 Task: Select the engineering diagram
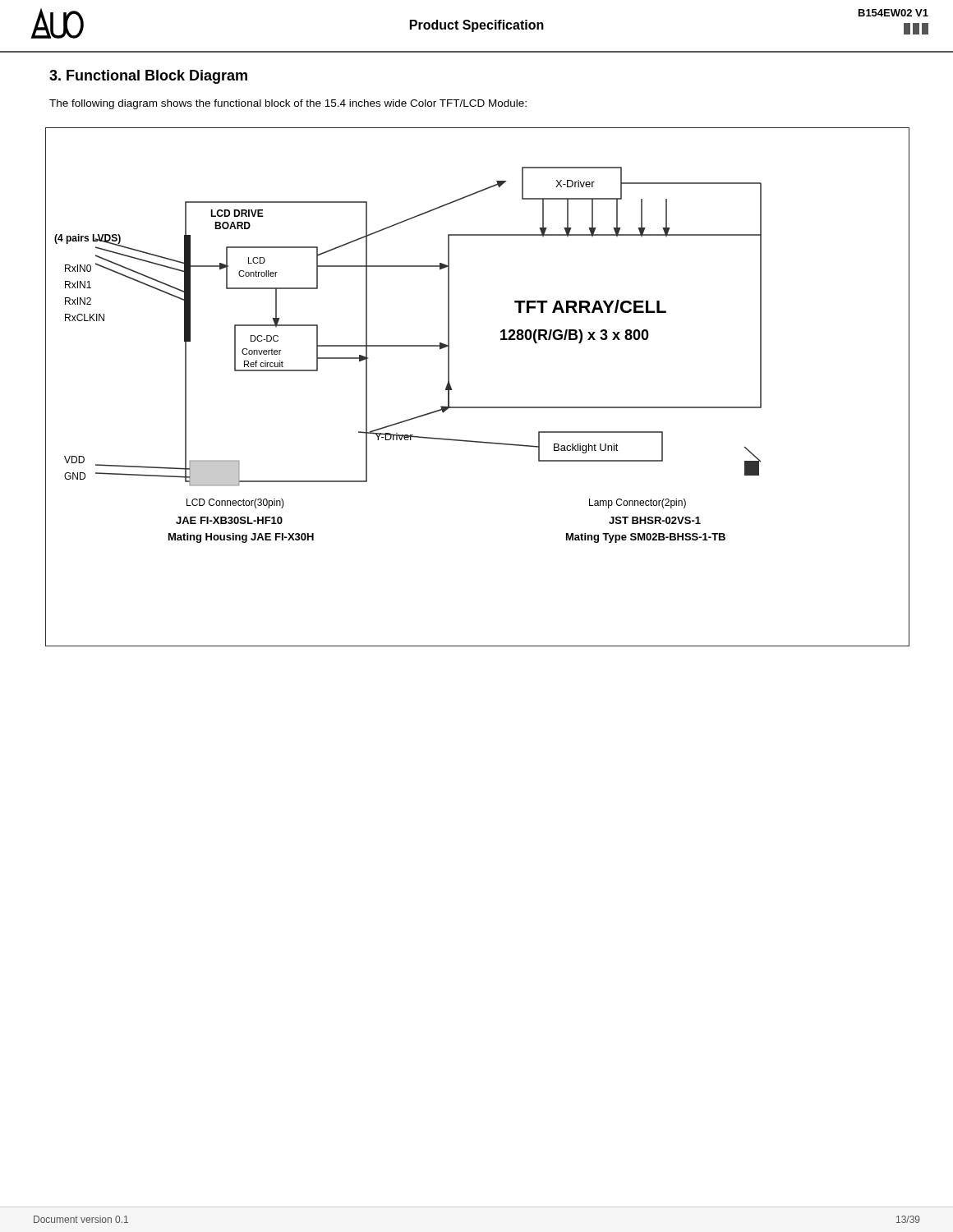pyautogui.click(x=476, y=386)
